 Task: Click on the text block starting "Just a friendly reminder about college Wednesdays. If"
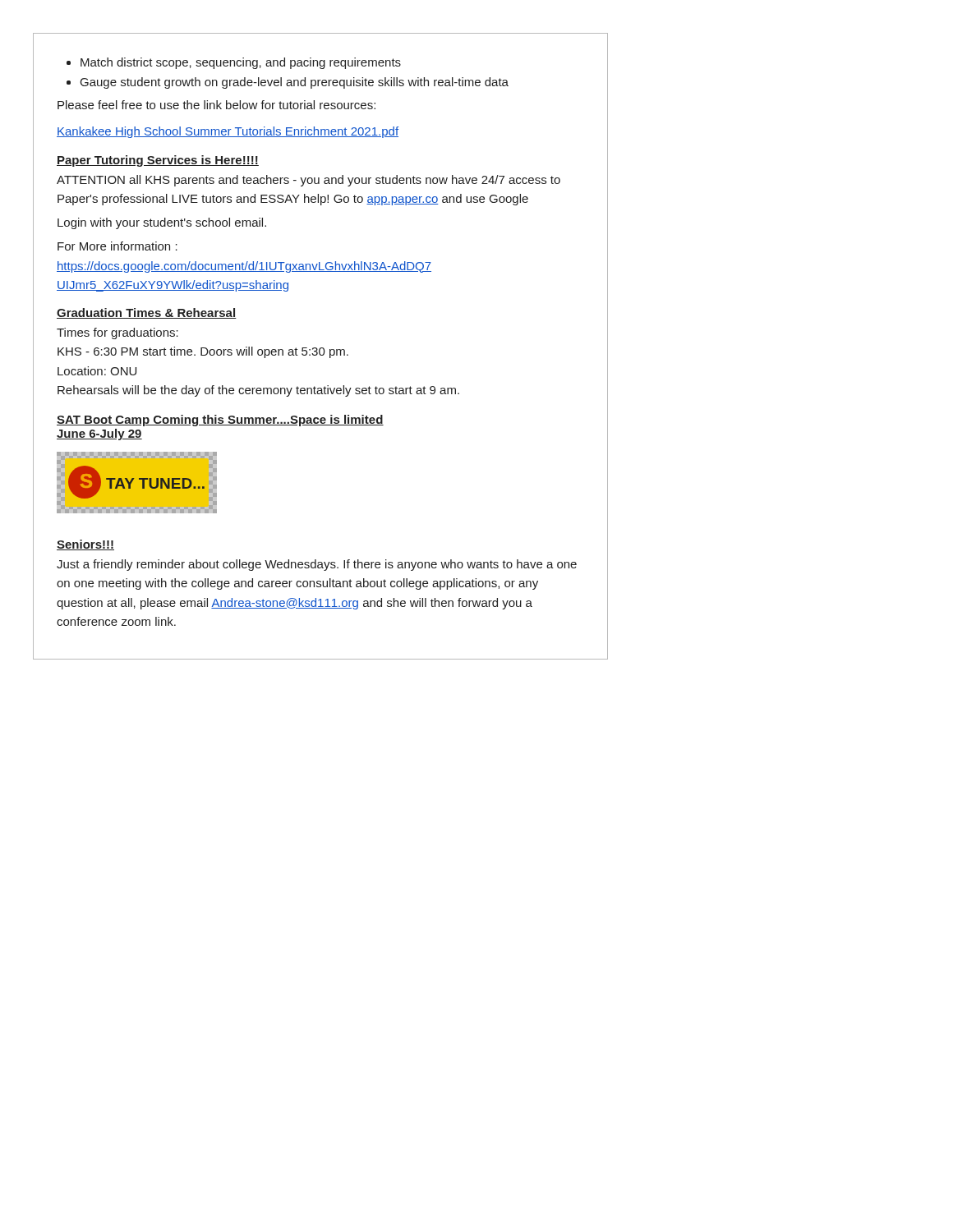tap(317, 592)
